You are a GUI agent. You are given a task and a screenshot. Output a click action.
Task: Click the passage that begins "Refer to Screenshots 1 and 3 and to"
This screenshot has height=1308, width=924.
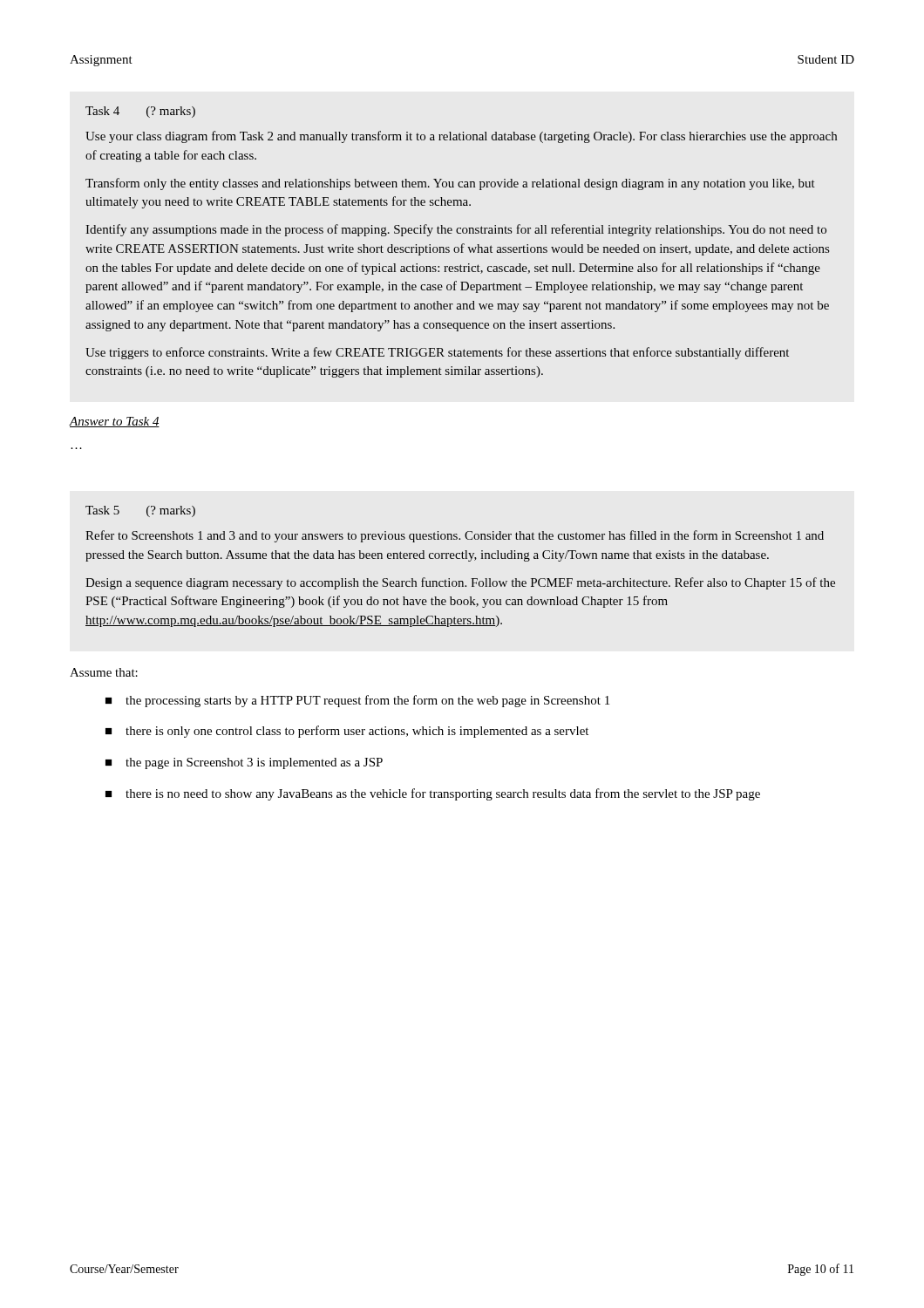(x=455, y=545)
